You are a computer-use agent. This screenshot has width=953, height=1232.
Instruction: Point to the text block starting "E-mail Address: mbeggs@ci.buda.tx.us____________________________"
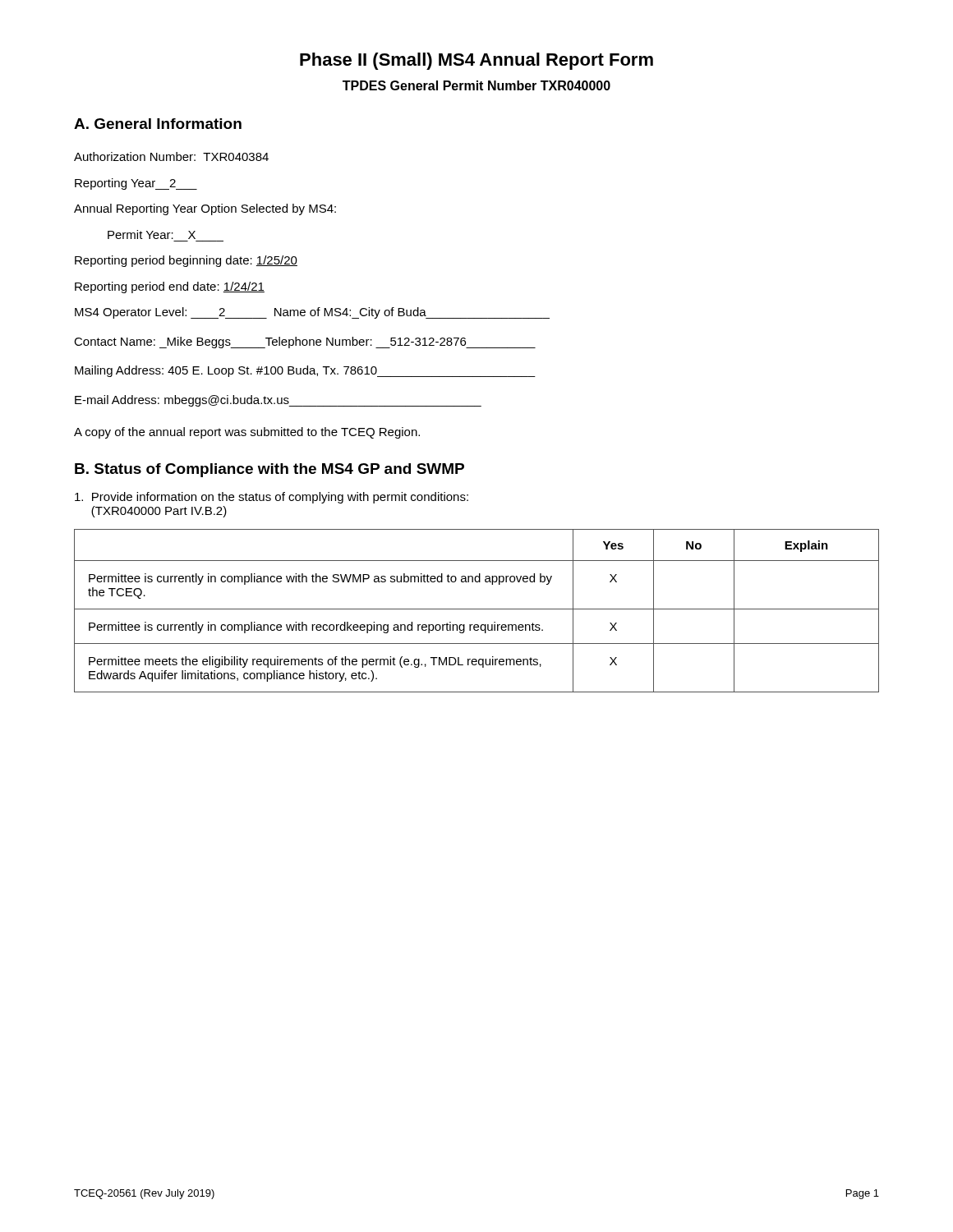278,399
